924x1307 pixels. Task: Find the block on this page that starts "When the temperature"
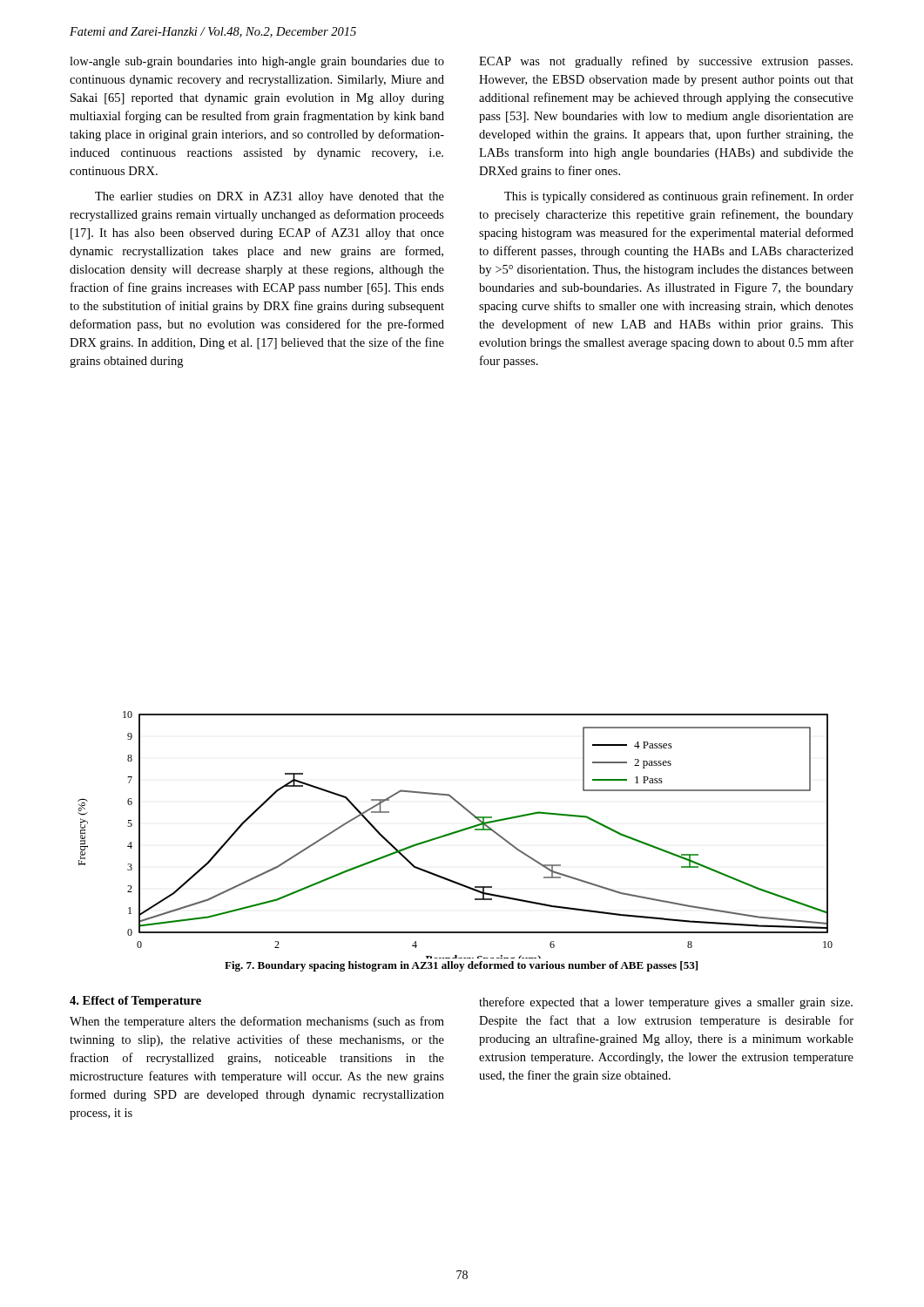pyautogui.click(x=257, y=1067)
